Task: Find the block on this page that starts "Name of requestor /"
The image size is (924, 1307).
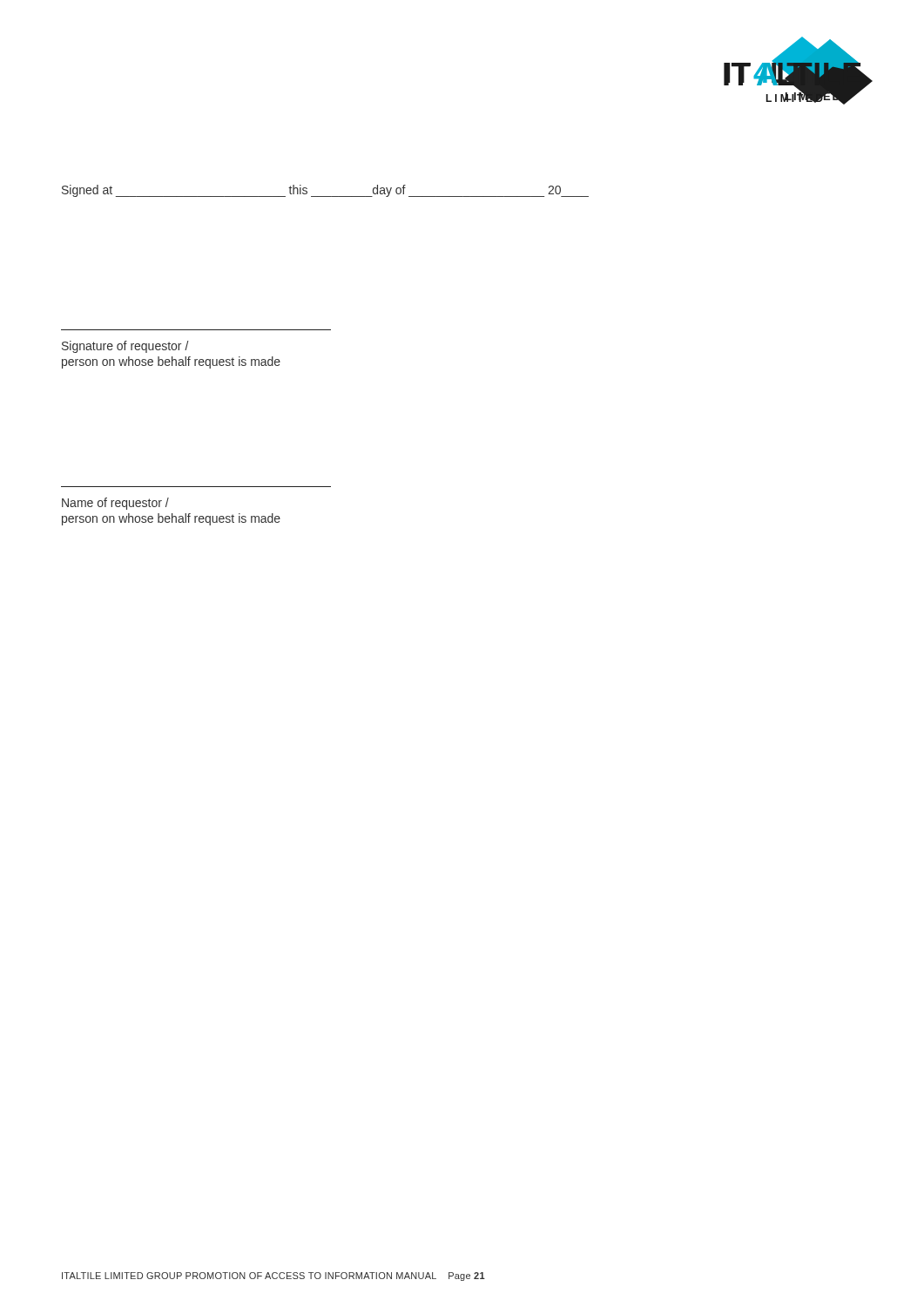Action: [x=196, y=498]
